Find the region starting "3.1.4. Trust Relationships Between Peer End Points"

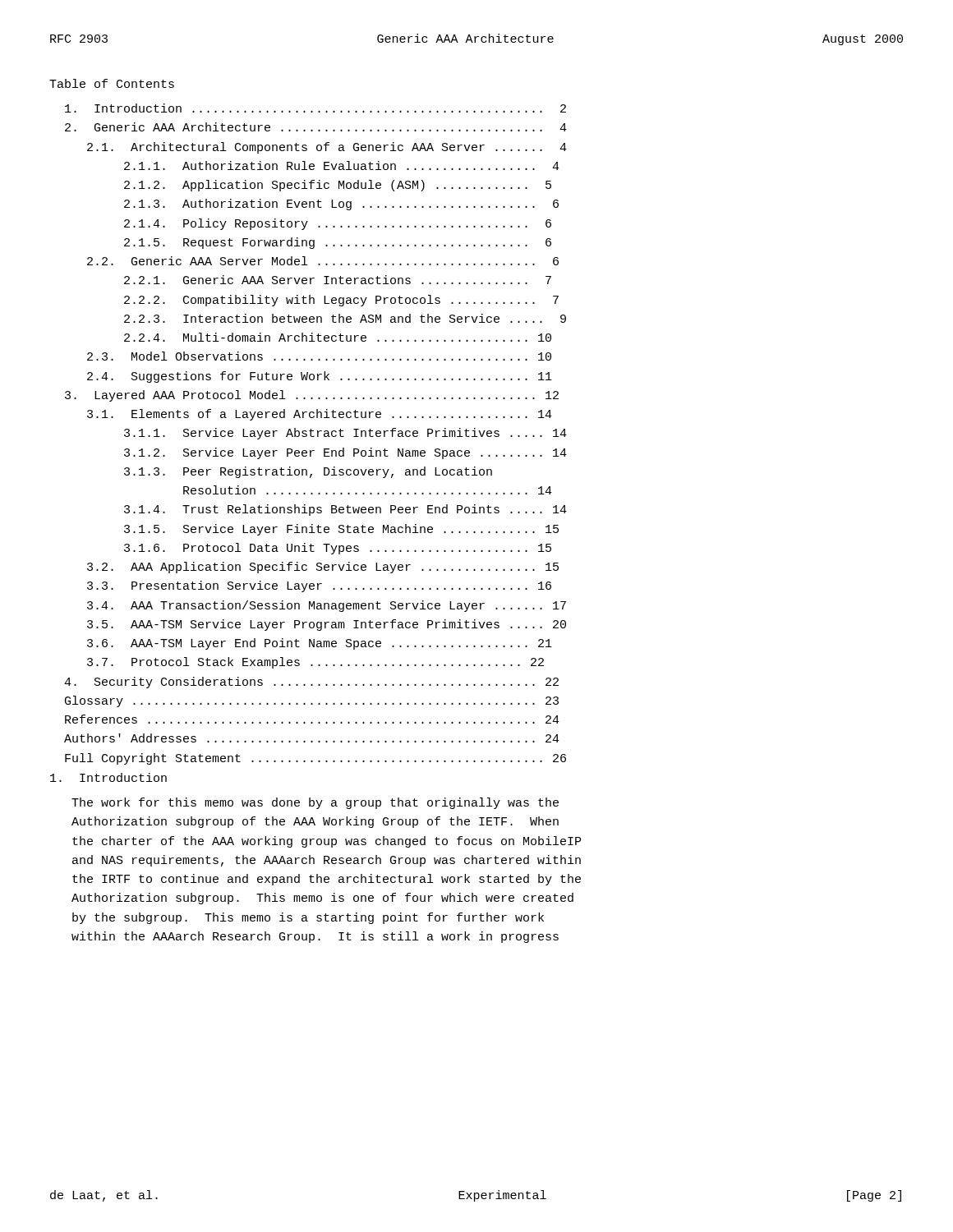(308, 511)
